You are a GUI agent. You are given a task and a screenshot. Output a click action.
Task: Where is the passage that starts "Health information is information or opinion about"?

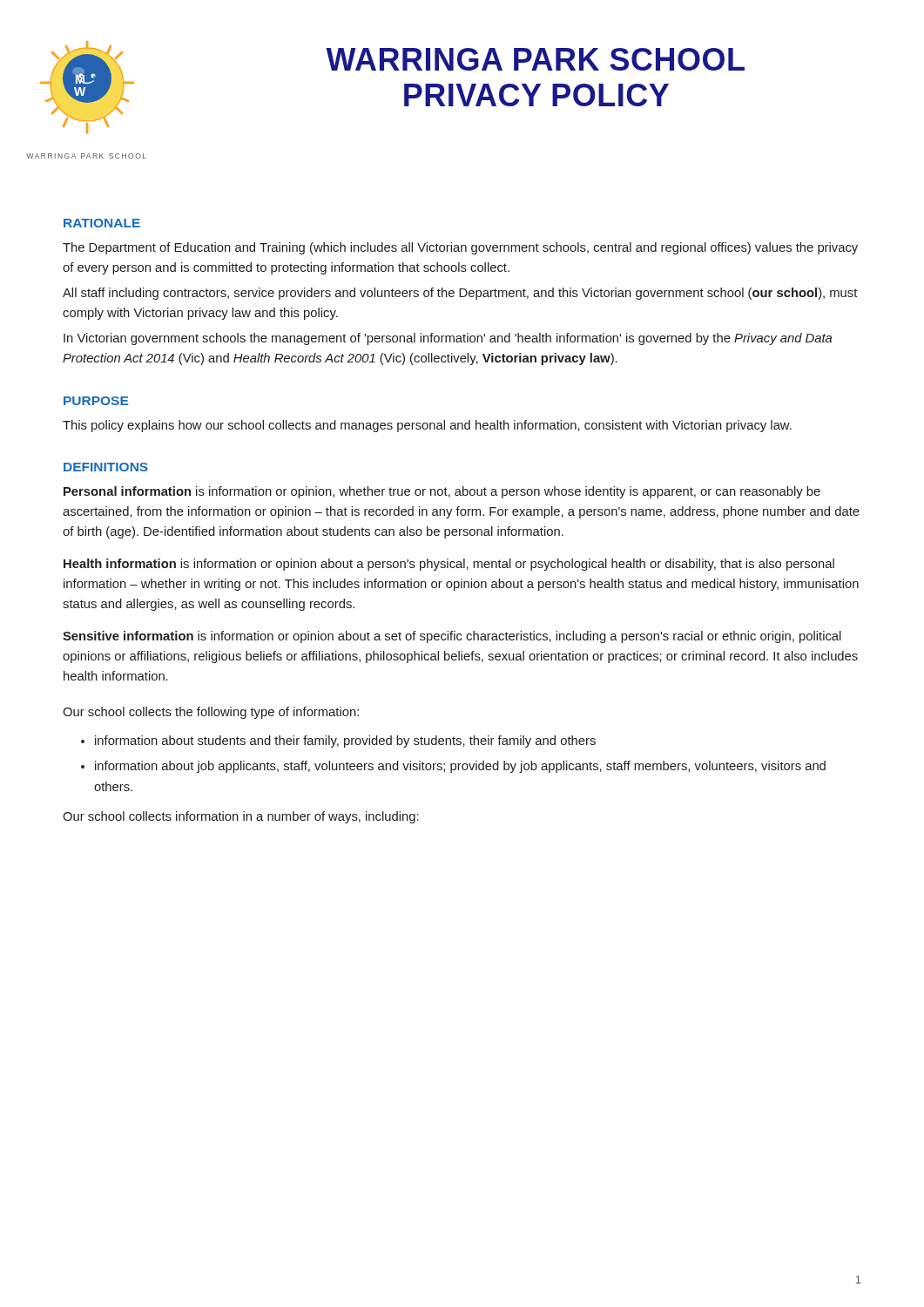click(461, 584)
